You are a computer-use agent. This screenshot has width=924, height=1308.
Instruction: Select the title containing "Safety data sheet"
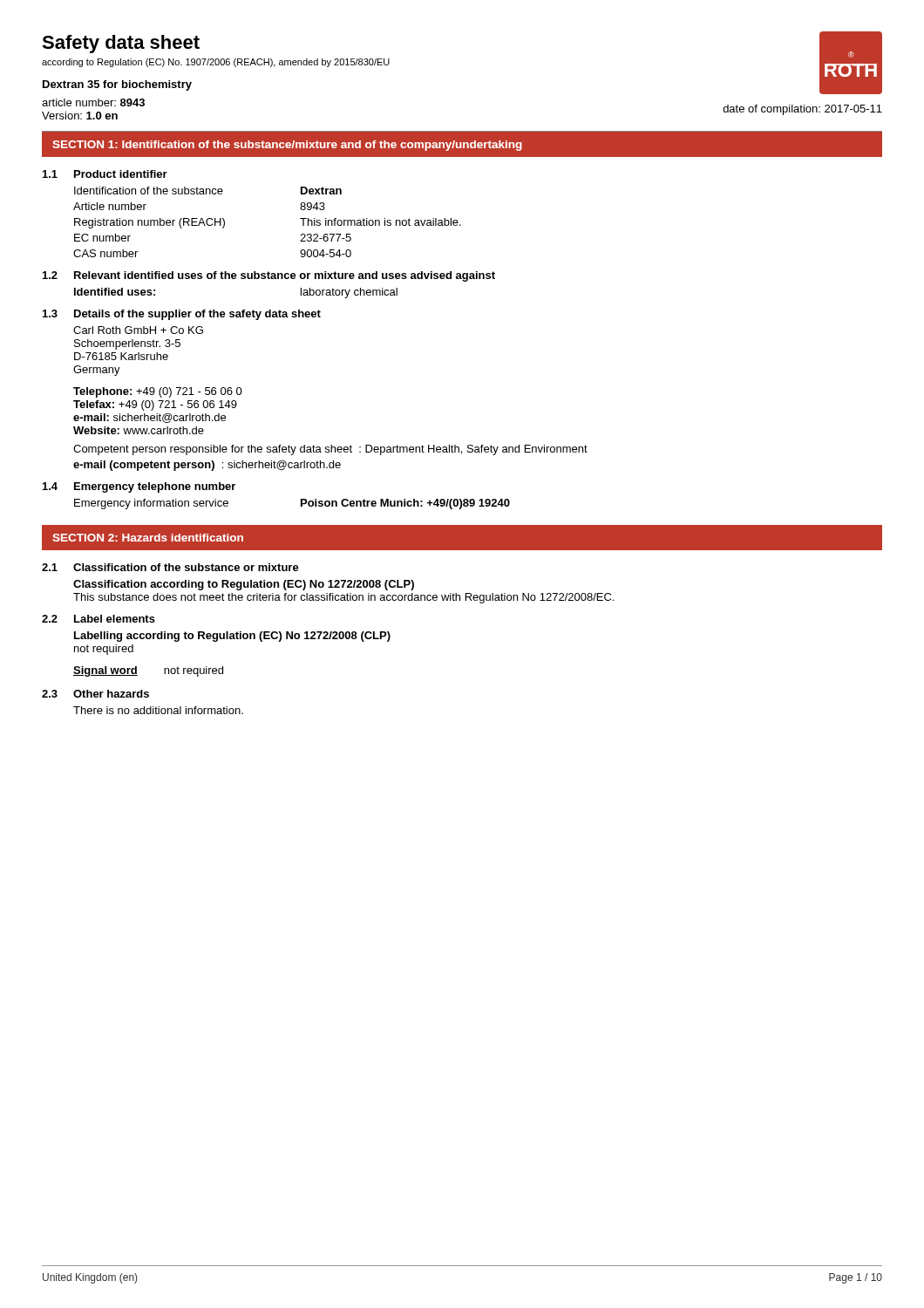point(121,42)
